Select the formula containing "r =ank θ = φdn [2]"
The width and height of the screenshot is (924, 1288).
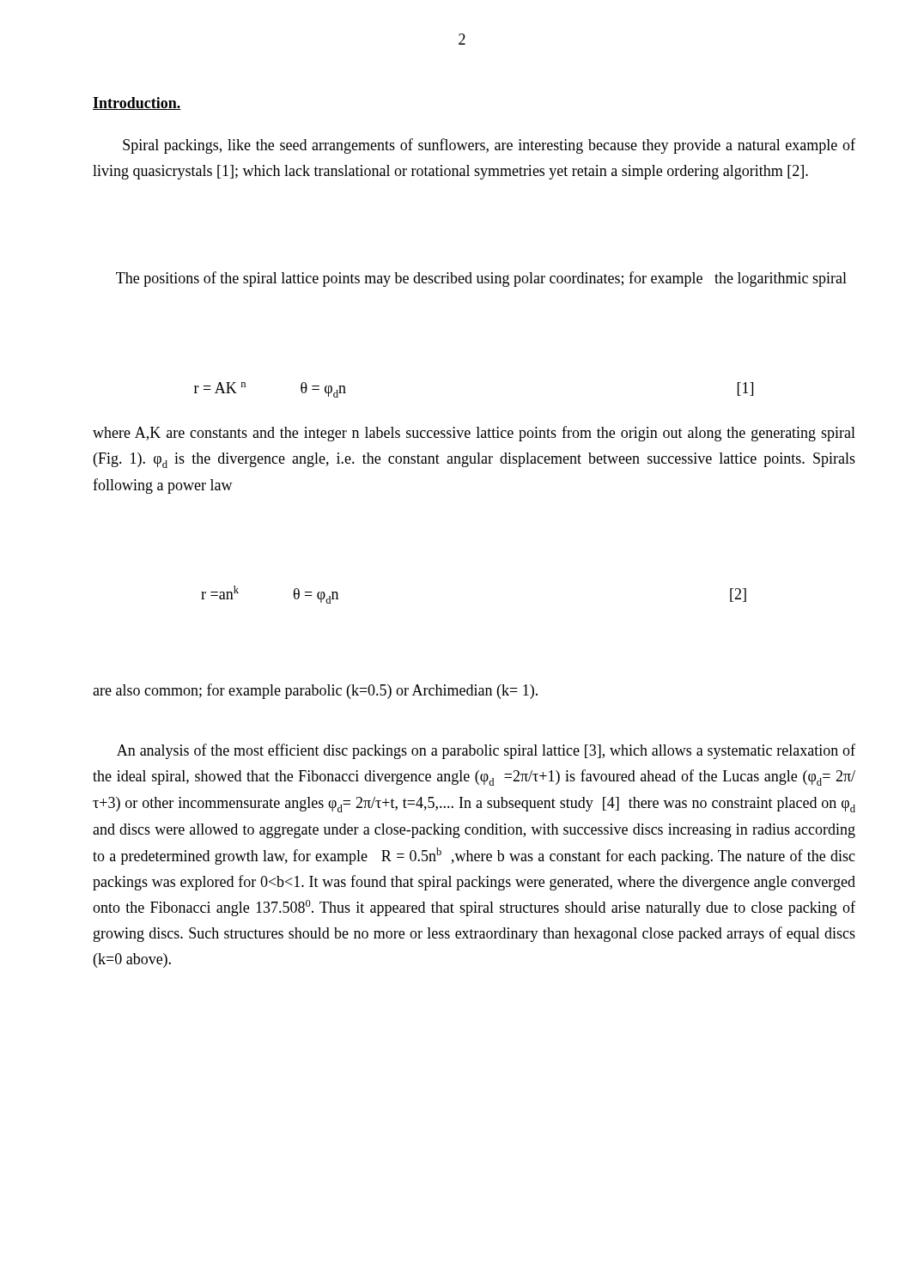[x=228, y=595]
